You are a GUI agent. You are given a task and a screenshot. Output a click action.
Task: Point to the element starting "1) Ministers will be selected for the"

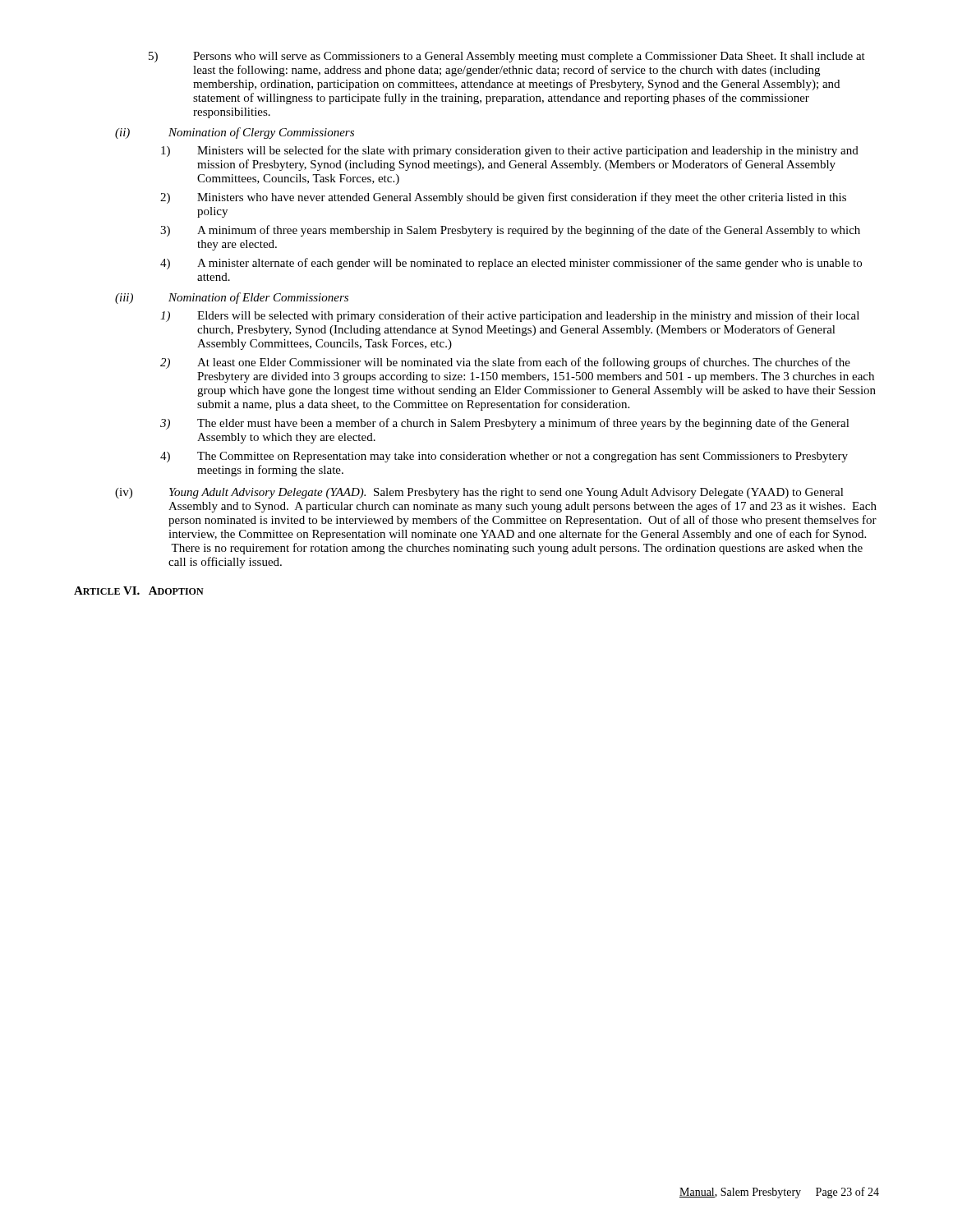[x=520, y=165]
